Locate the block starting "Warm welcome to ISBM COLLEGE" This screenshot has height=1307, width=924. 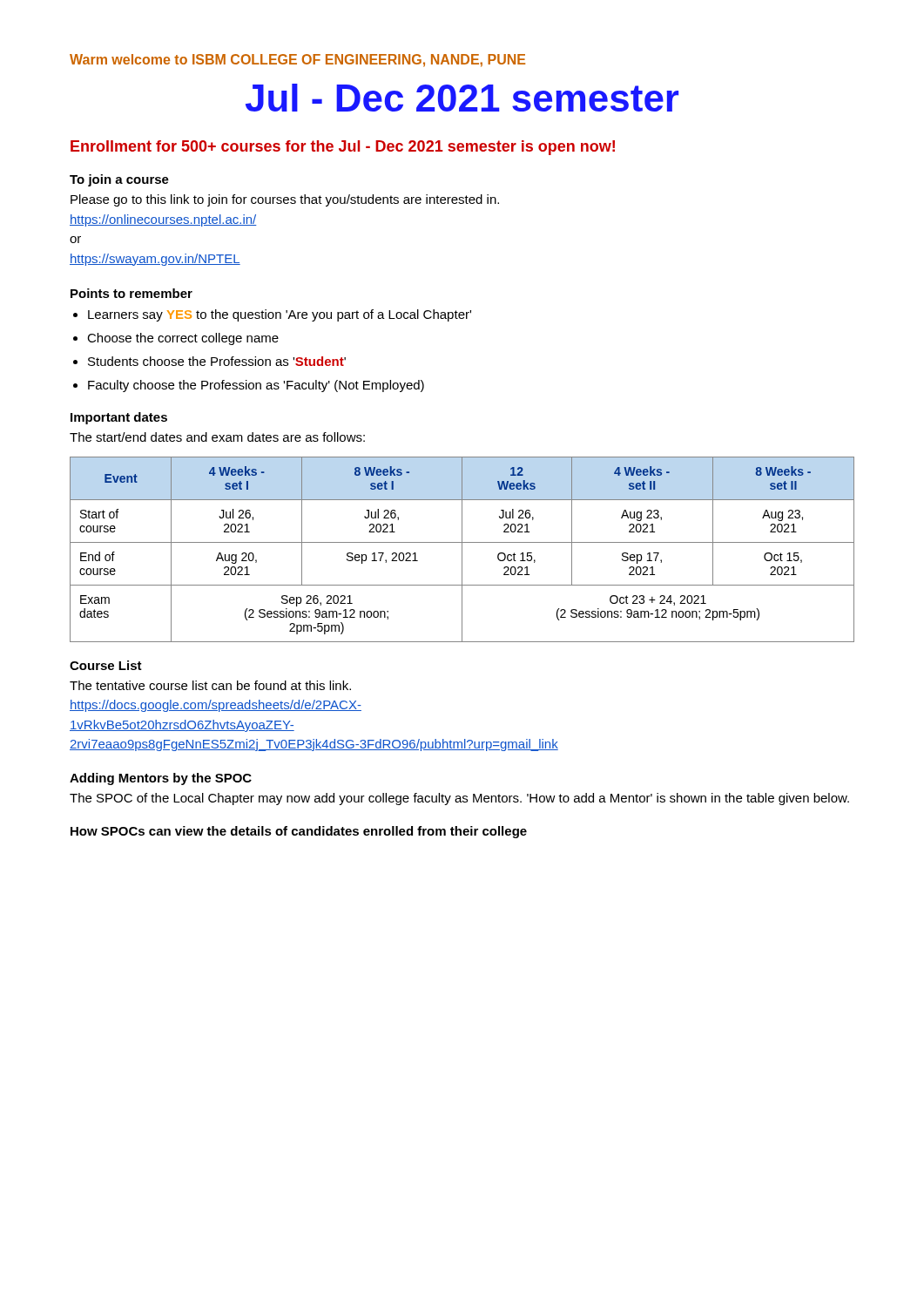tap(298, 60)
